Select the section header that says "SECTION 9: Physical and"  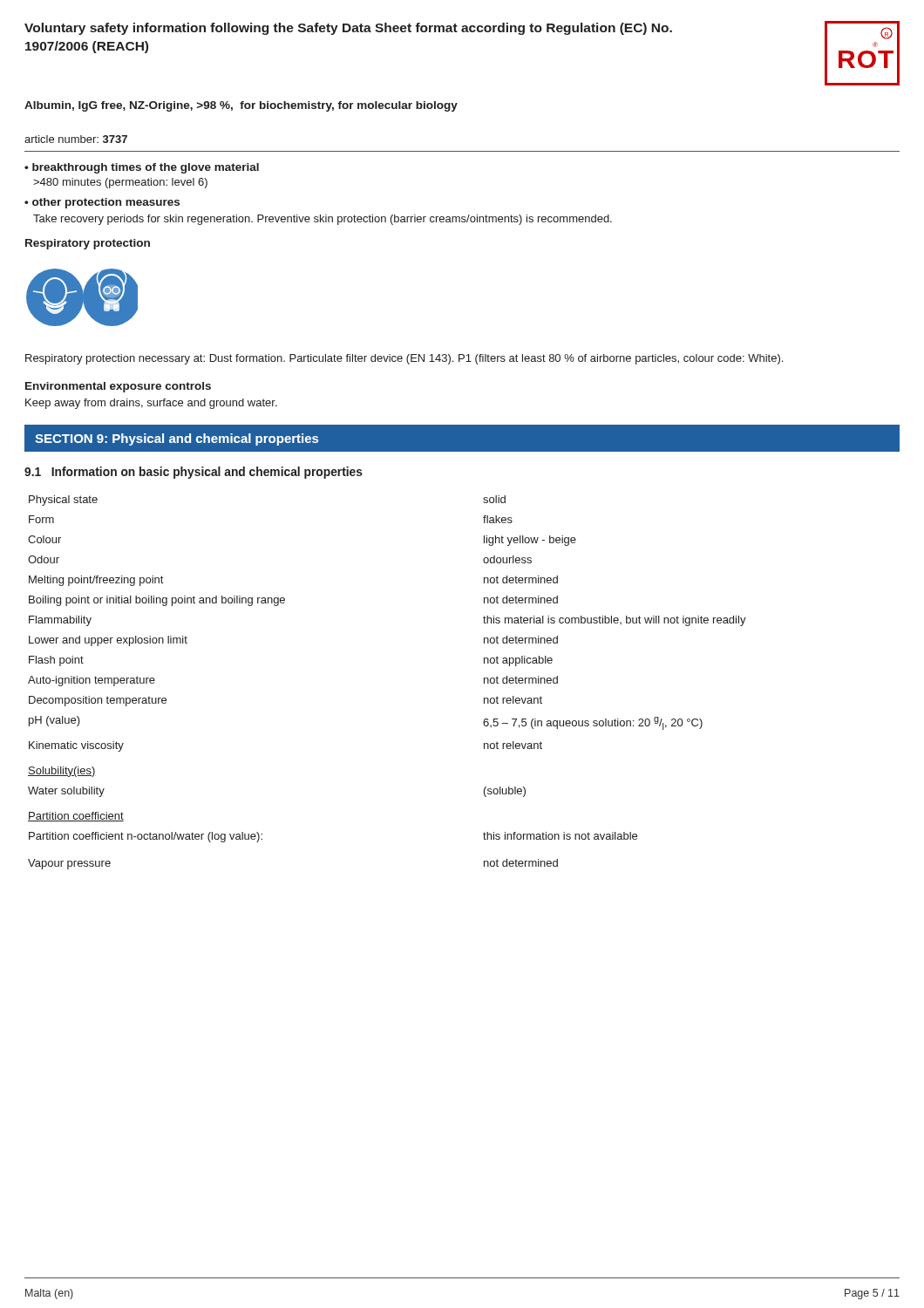tap(177, 438)
